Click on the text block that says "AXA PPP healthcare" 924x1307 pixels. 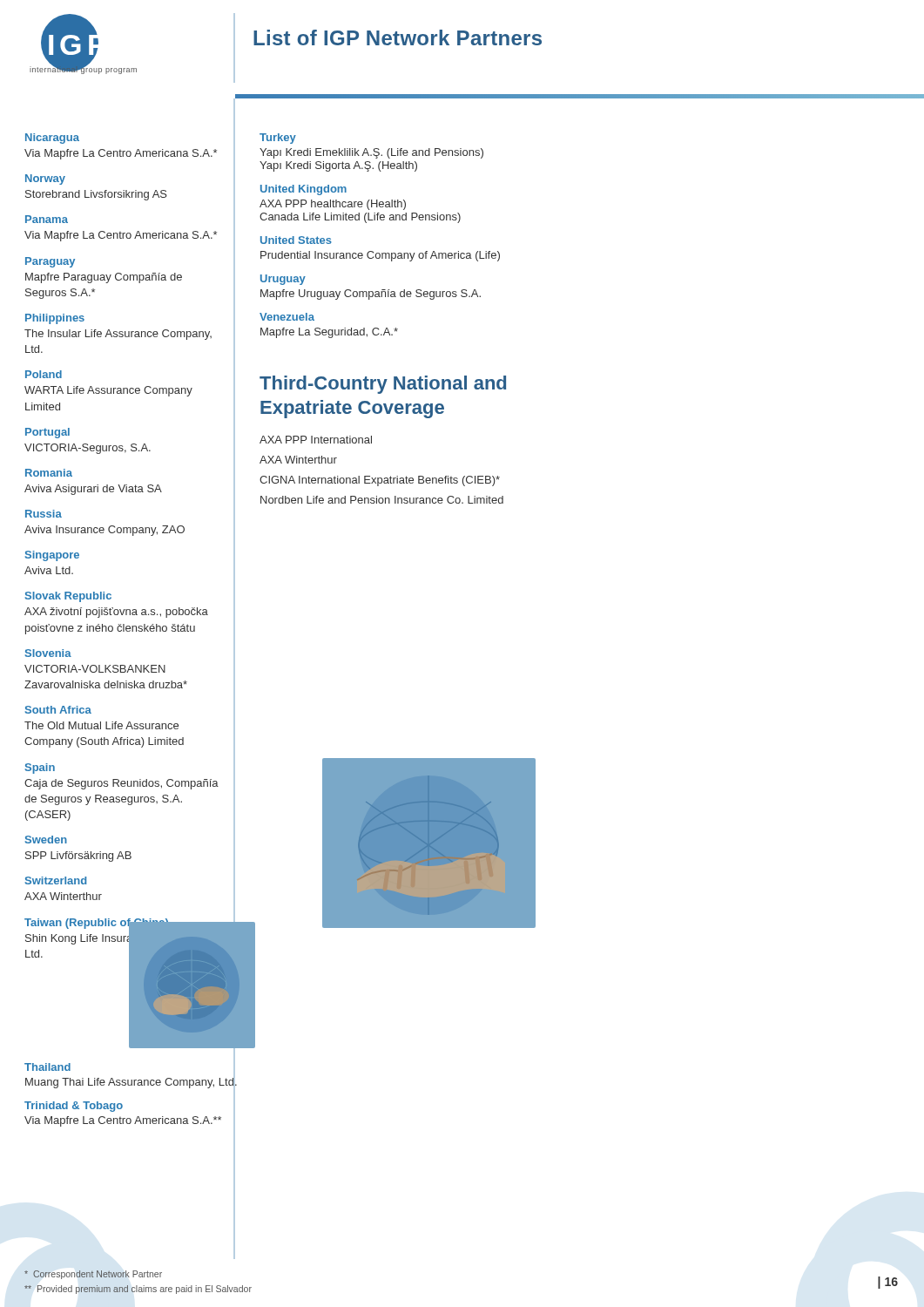tap(333, 205)
